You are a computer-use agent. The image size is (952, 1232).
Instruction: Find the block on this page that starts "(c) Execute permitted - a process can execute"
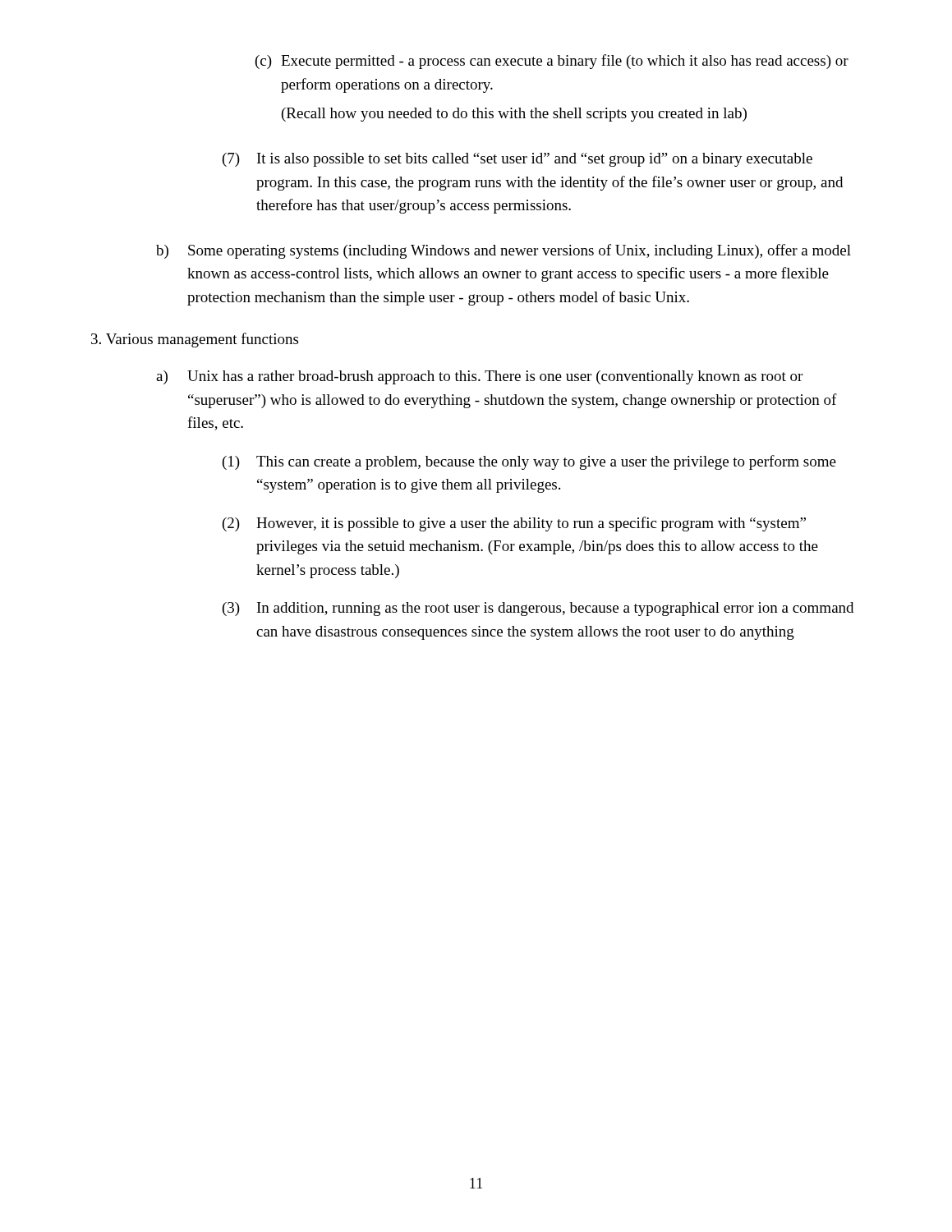coord(558,73)
